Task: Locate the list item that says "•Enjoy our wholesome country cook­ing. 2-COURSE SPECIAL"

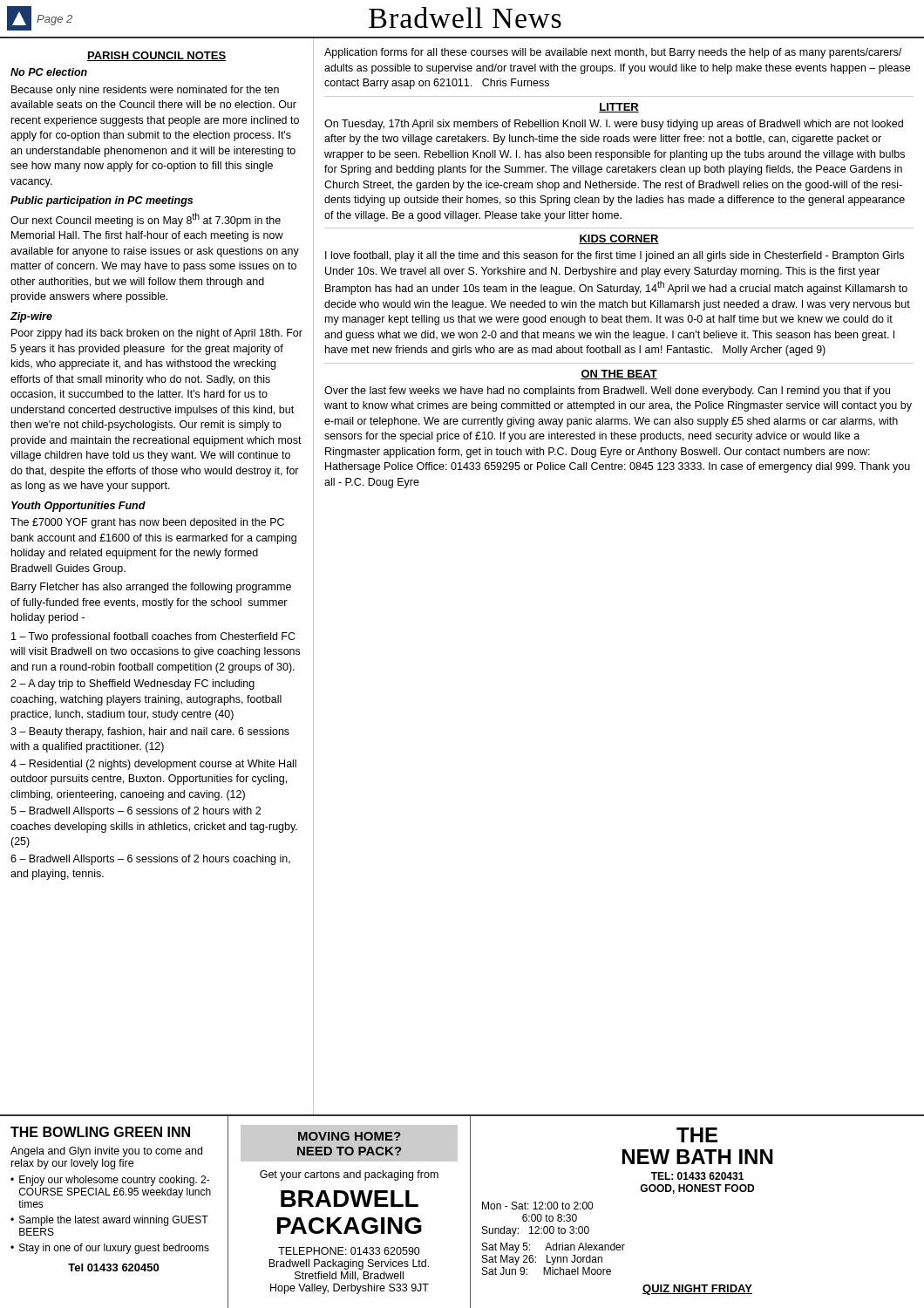Action: [114, 1192]
